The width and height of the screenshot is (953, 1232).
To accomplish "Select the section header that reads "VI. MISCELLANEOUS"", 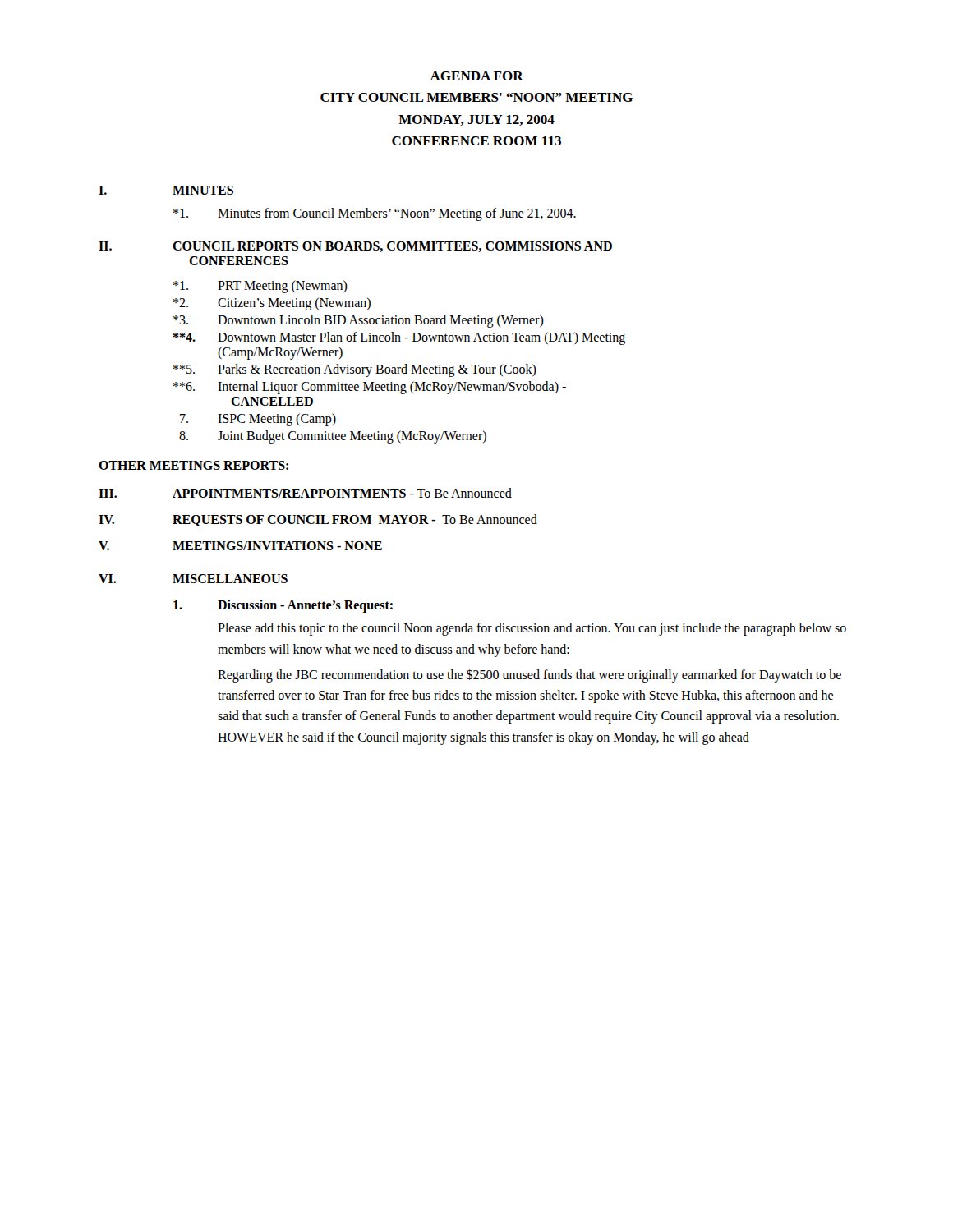I will point(193,579).
